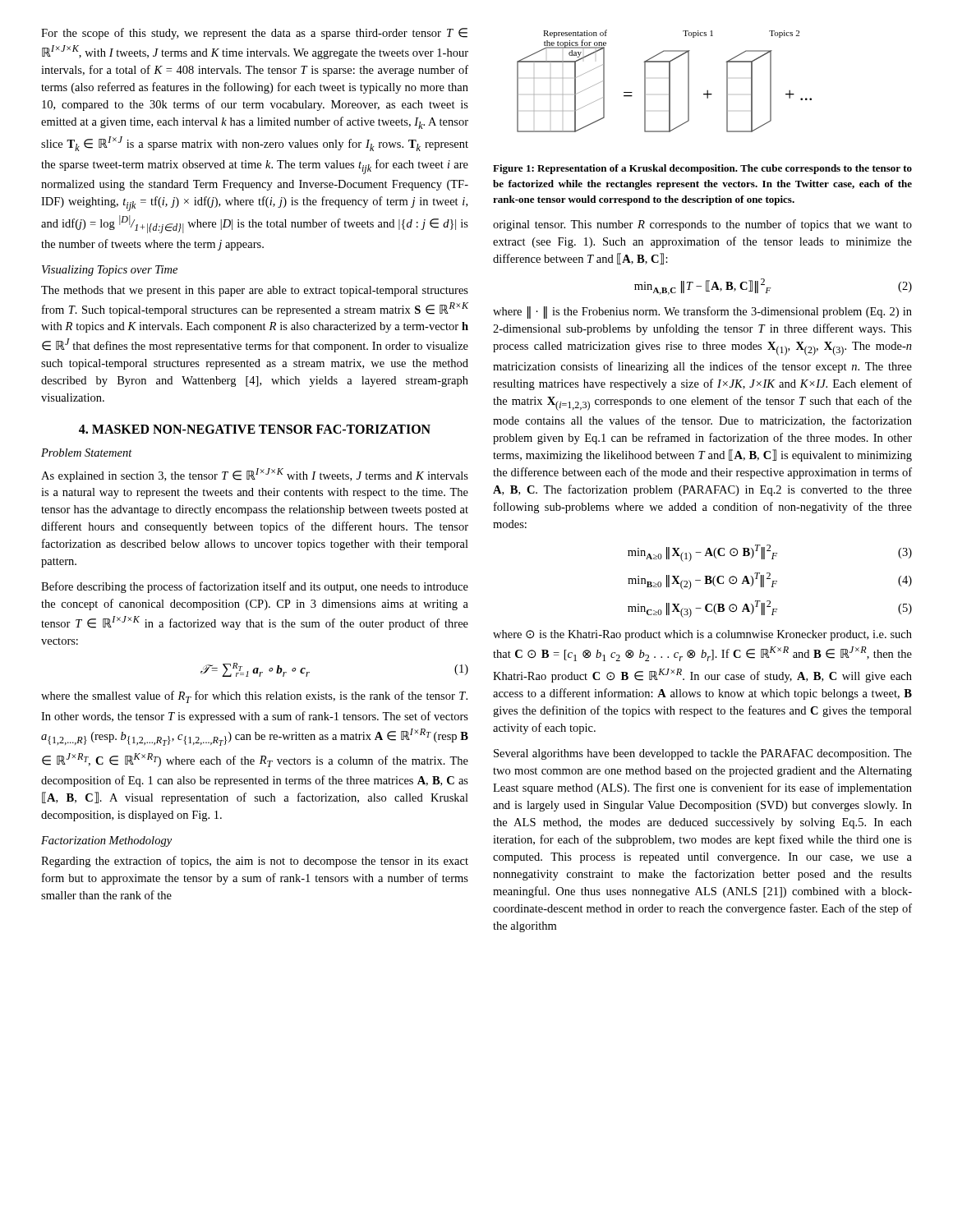Locate the caption
953x1232 pixels.
[702, 183]
